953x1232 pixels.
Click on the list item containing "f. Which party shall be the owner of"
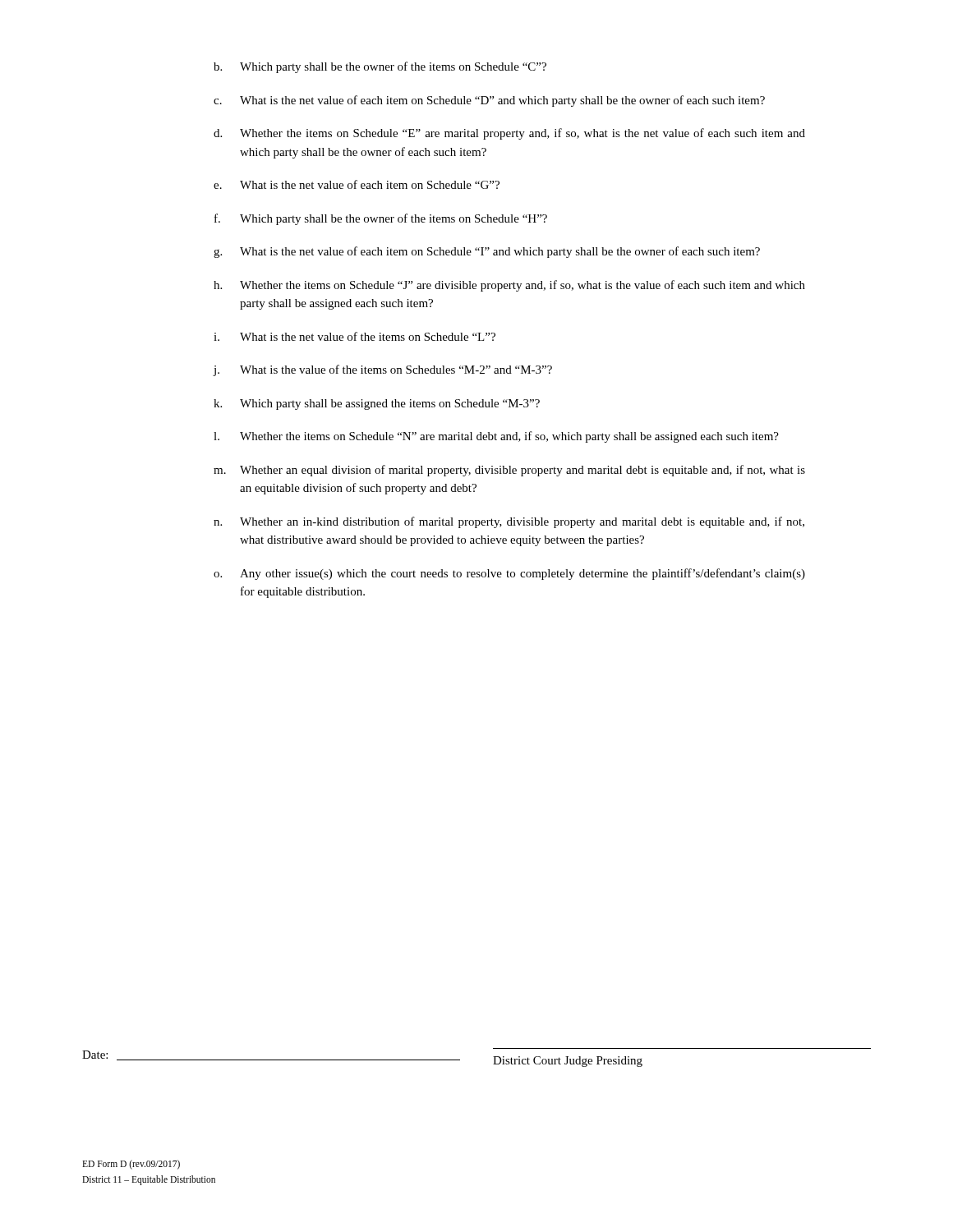tap(509, 218)
